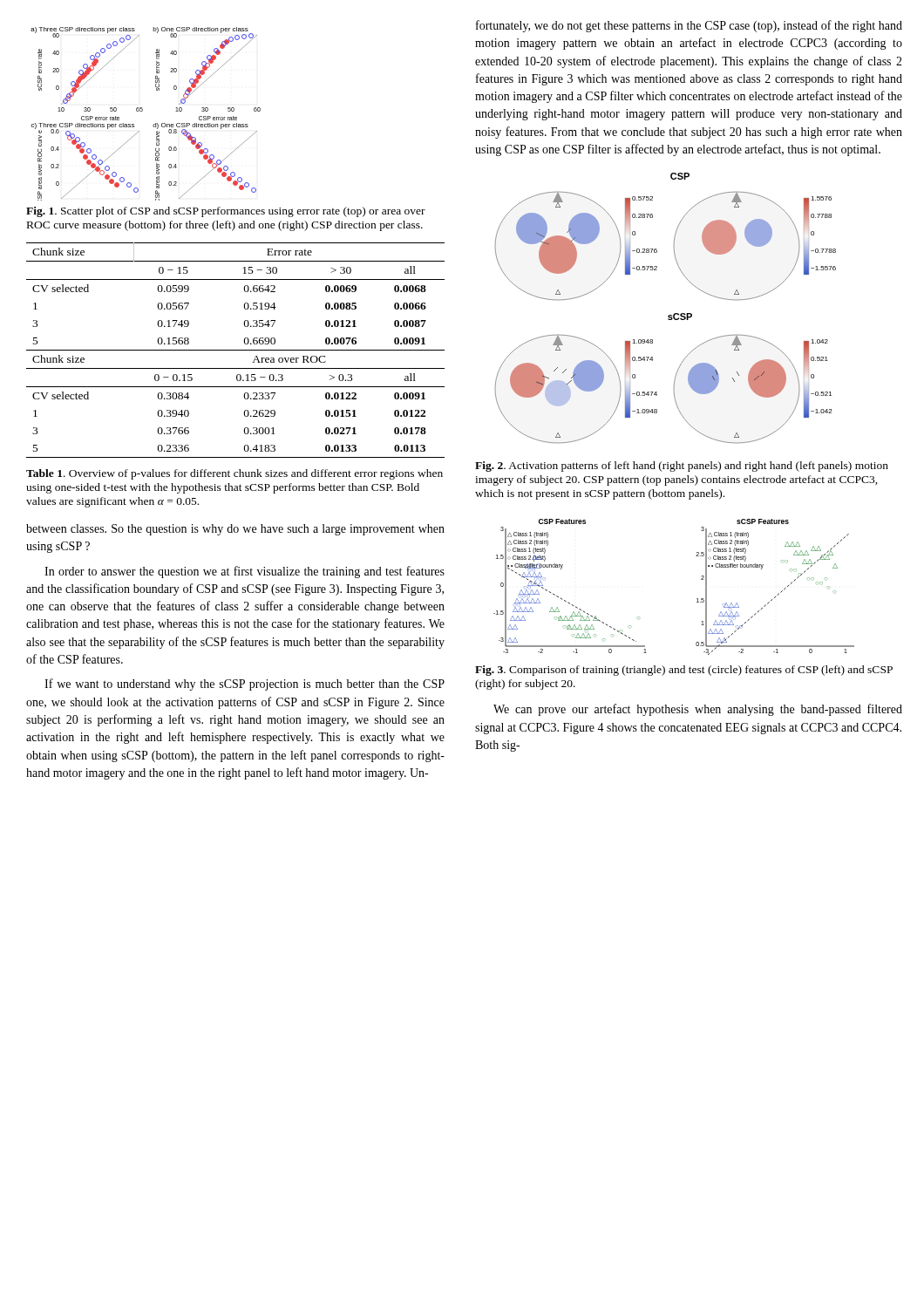Locate the block of text that opens with "fortunately, we do not"

[689, 88]
